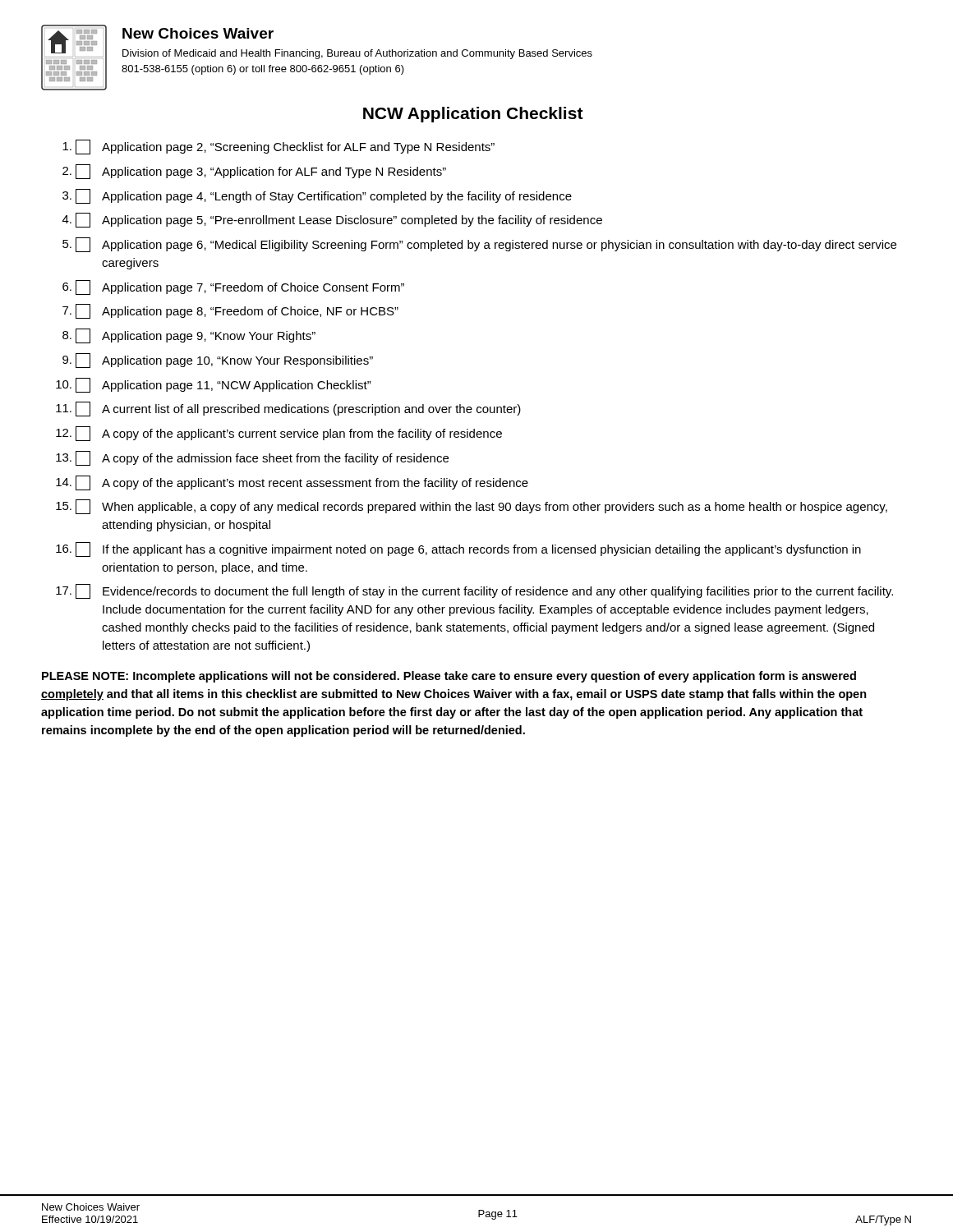953x1232 pixels.
Task: Locate the block of text that opens with "2. Application page 3, “Application for ALF"
Action: pyautogui.click(x=254, y=172)
